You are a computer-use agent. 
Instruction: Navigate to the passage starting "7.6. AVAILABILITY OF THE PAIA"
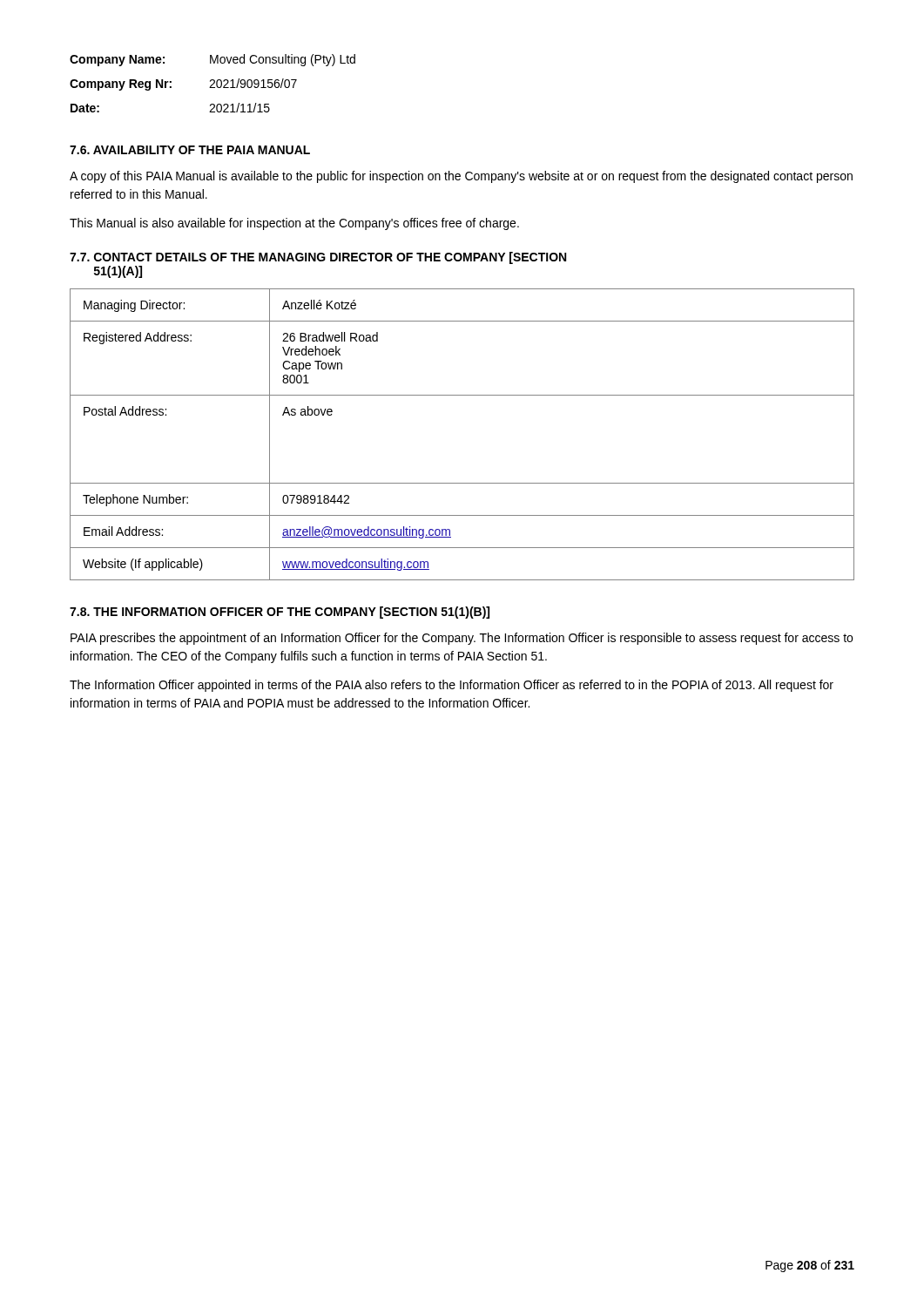pyautogui.click(x=190, y=150)
